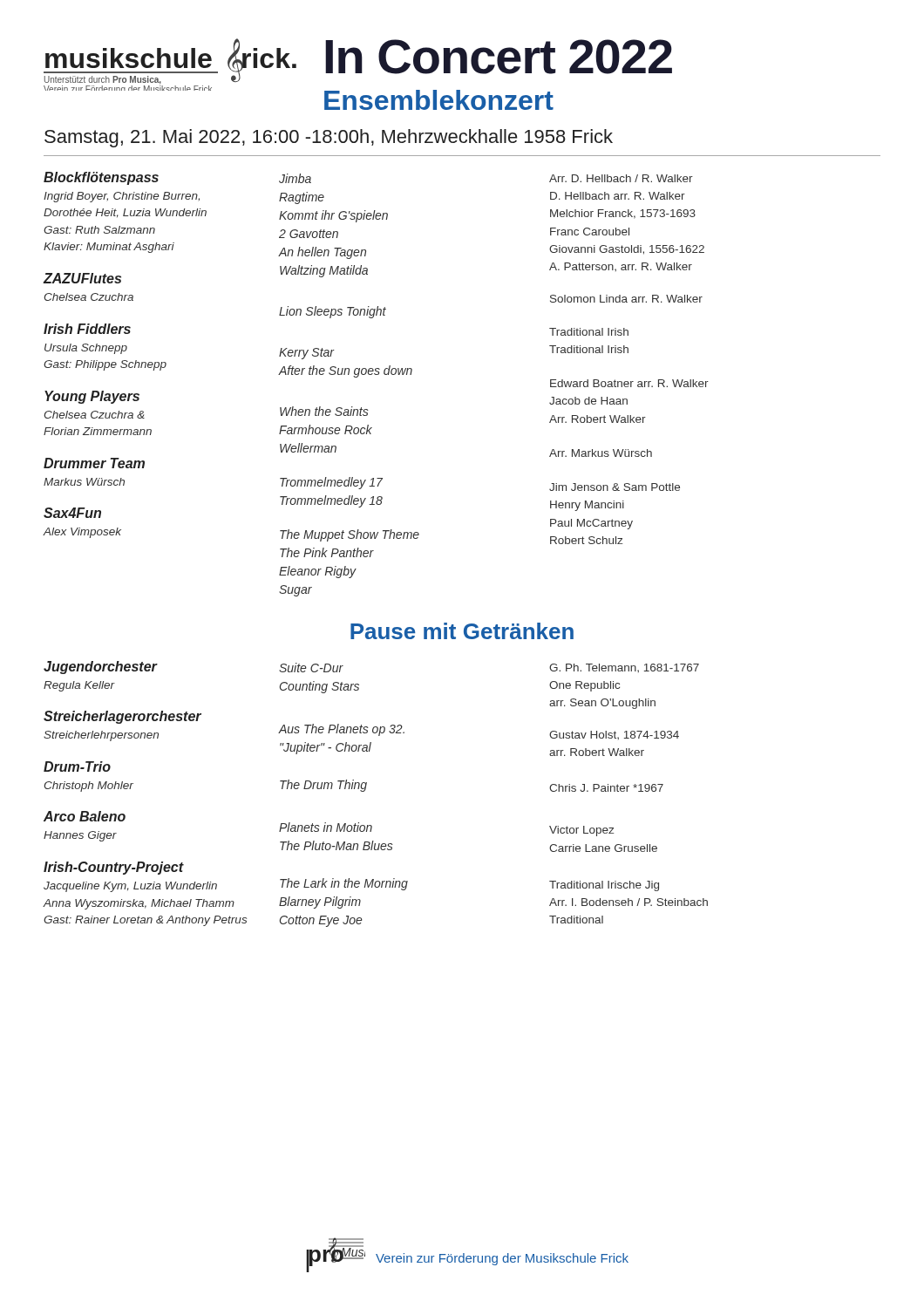This screenshot has height=1308, width=924.
Task: Find "Chelsea Czuchra" on this page
Action: [89, 297]
